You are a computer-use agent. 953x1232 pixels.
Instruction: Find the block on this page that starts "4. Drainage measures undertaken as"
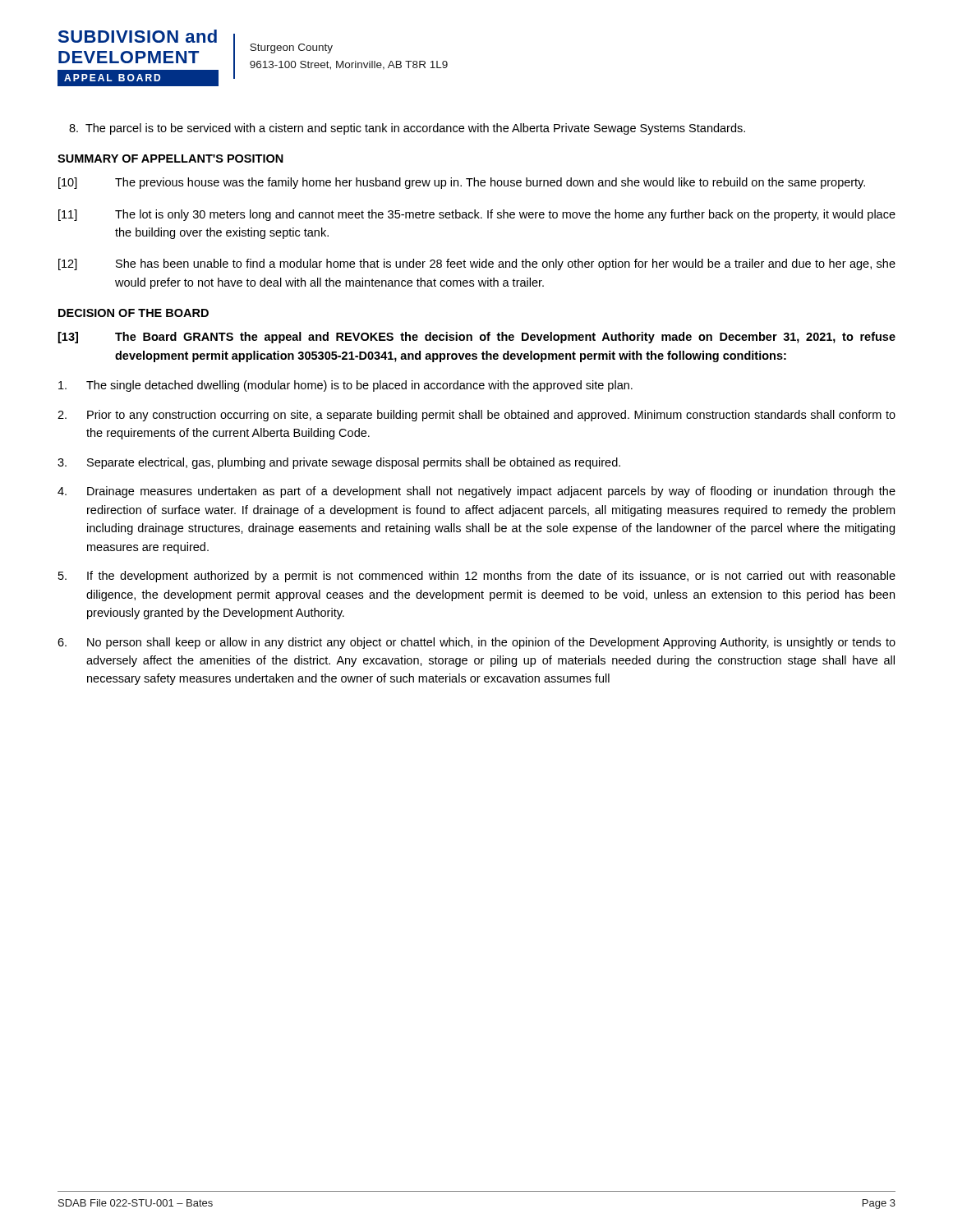pos(476,519)
